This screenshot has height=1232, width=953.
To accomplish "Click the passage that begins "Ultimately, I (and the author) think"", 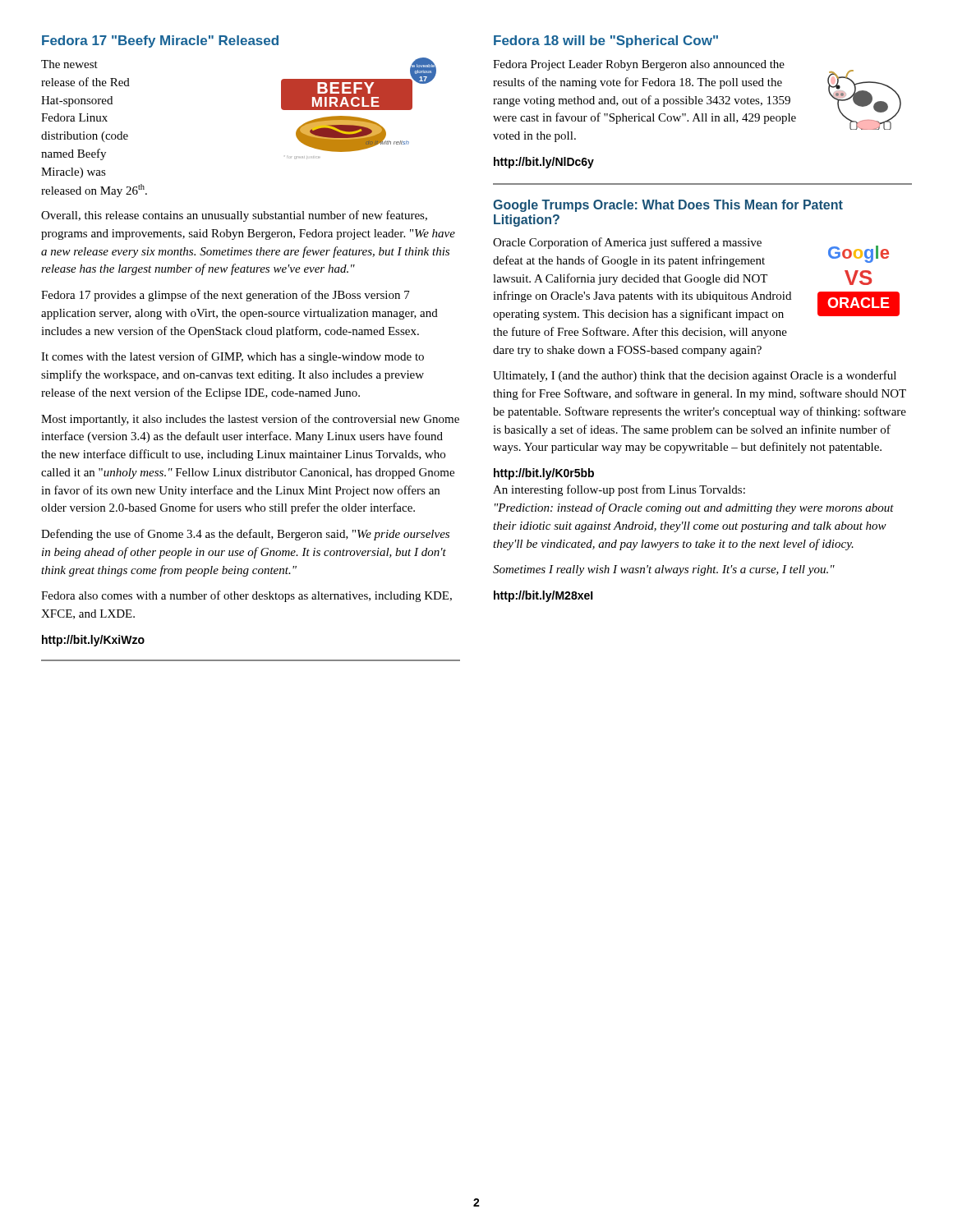I will tap(702, 412).
